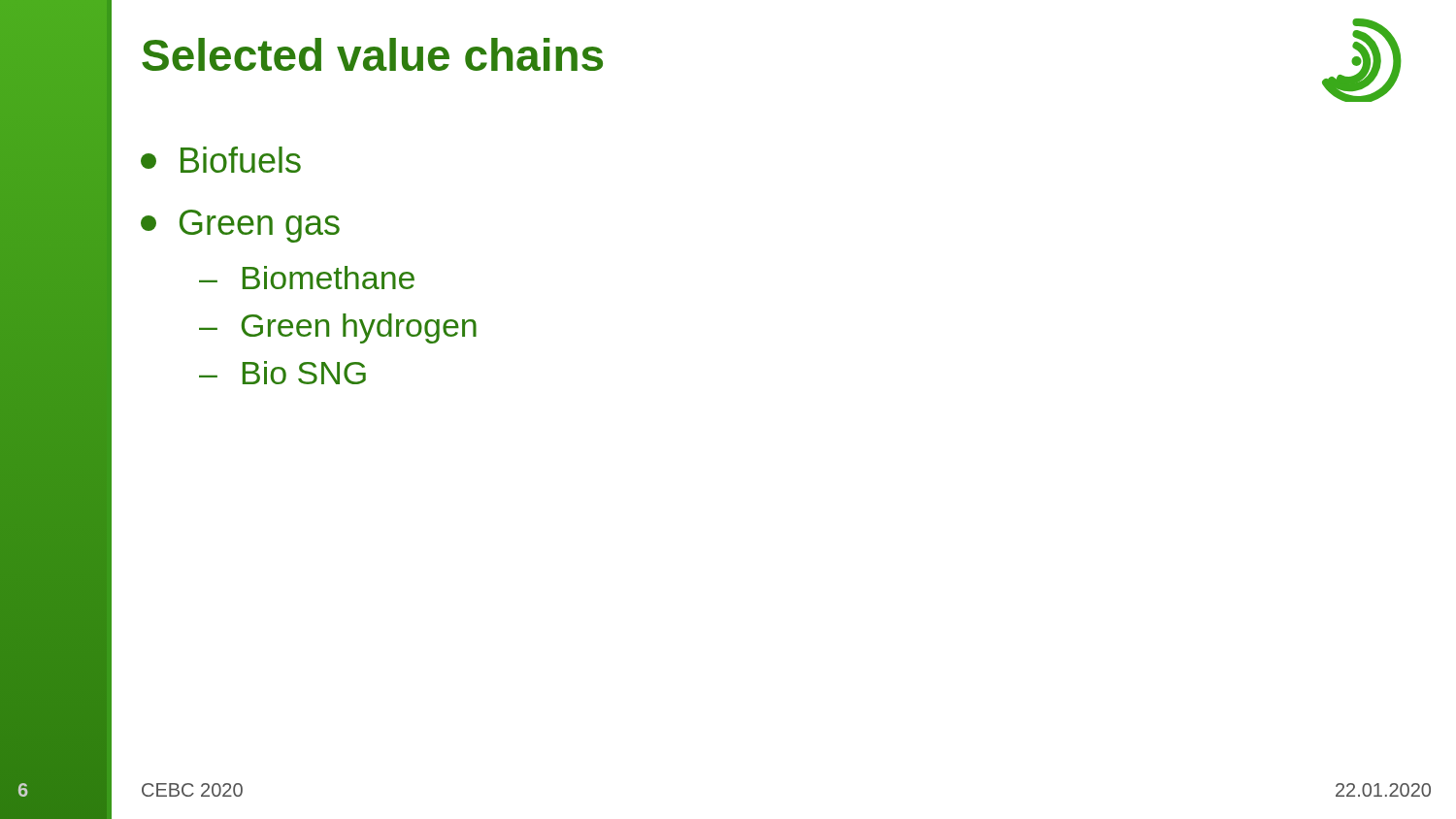Locate the block starting "– Biomethane"
The image size is (1456, 819).
[x=307, y=278]
